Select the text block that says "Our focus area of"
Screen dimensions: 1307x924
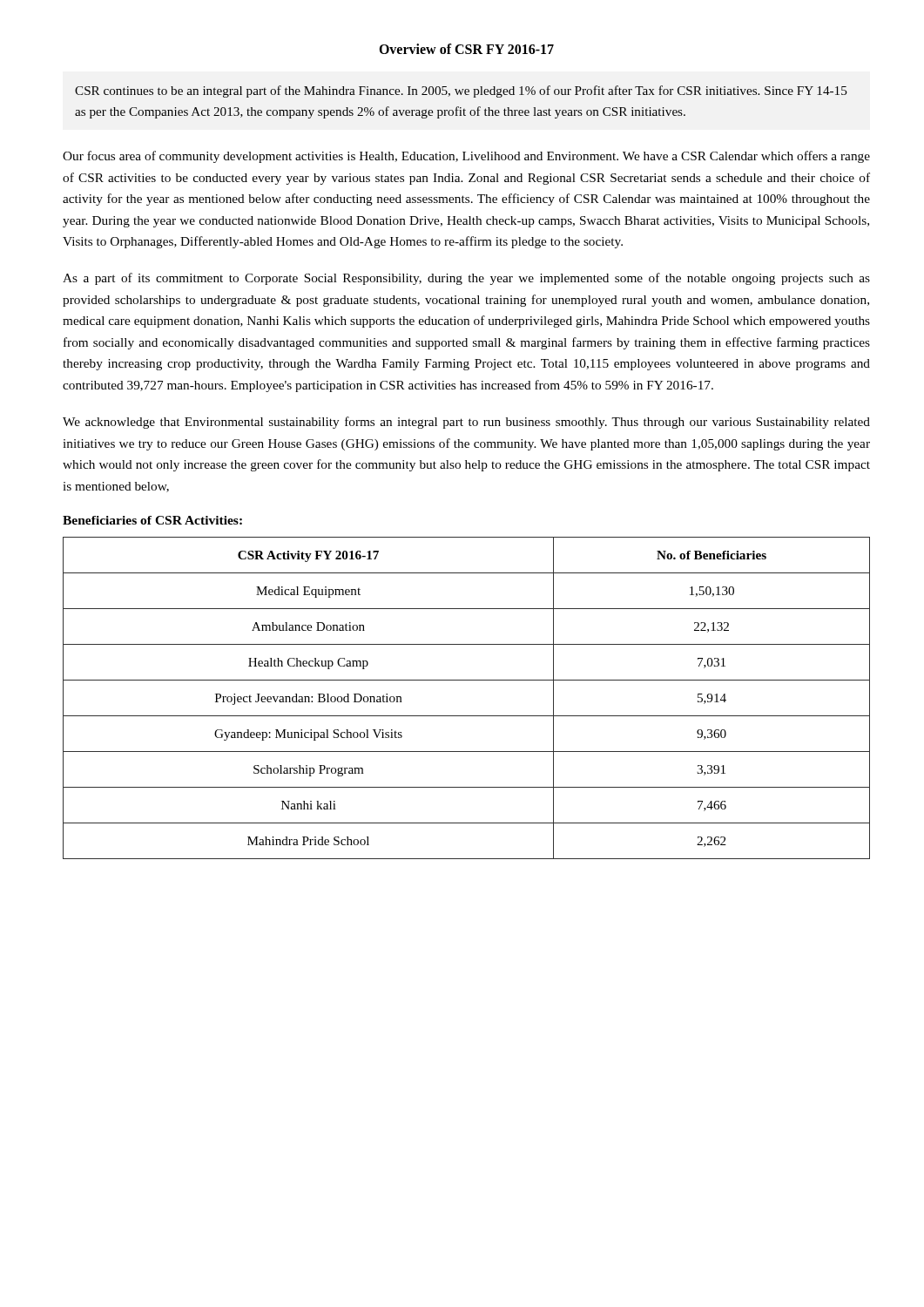(x=466, y=198)
